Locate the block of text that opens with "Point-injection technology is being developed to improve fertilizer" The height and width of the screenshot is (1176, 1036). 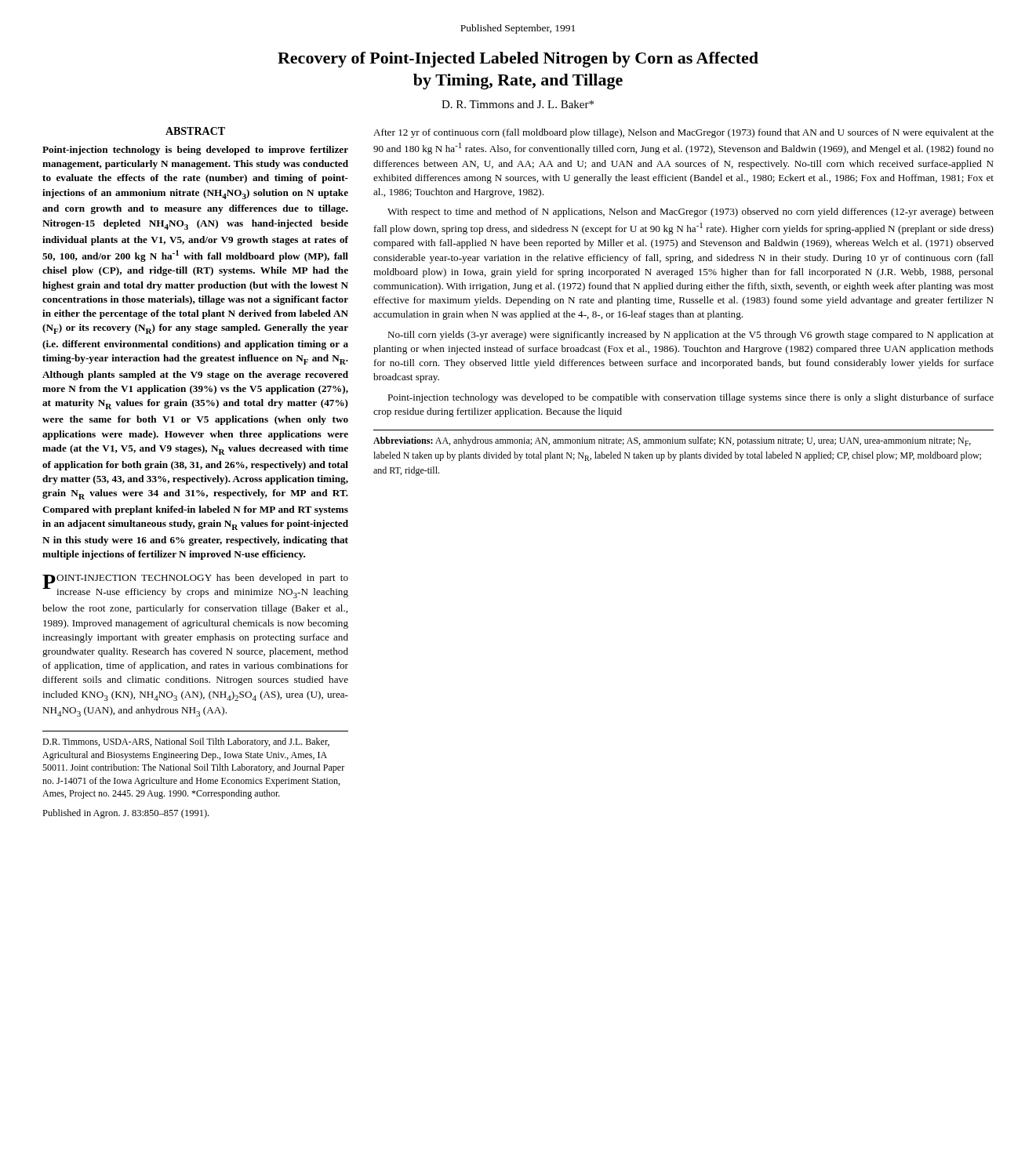point(195,352)
